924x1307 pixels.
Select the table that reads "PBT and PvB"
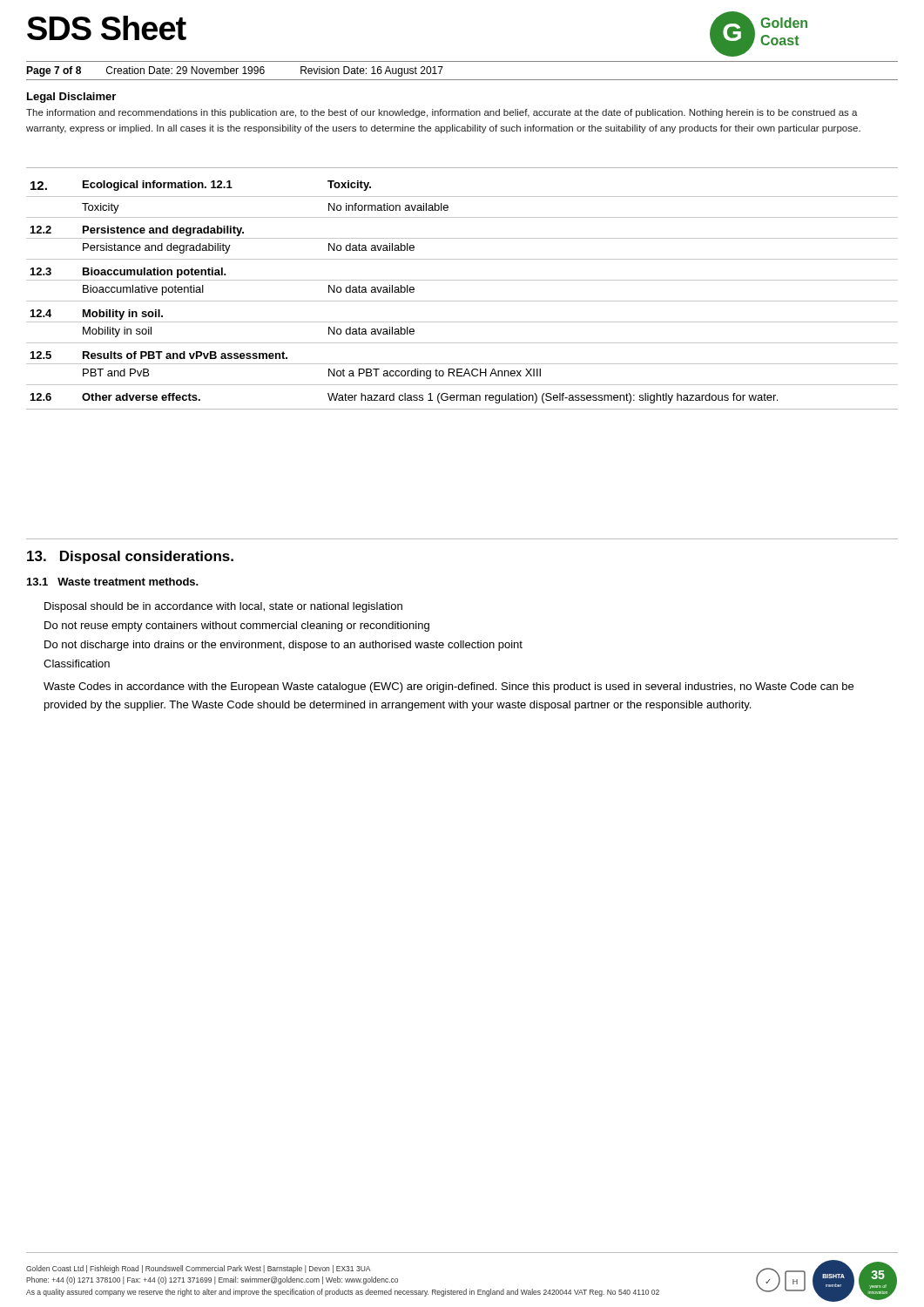[462, 291]
